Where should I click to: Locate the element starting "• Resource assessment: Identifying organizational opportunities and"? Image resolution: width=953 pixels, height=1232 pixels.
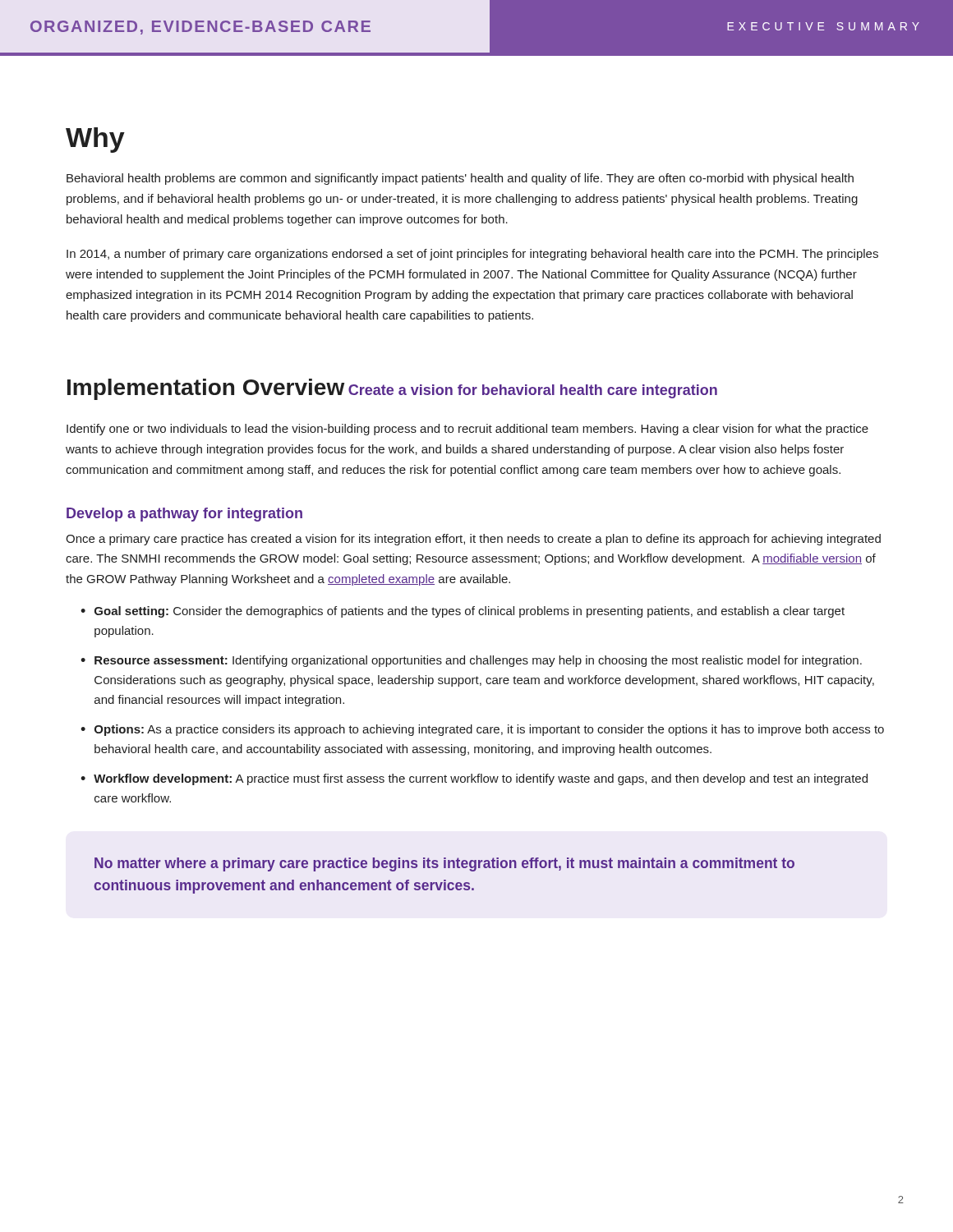484,680
